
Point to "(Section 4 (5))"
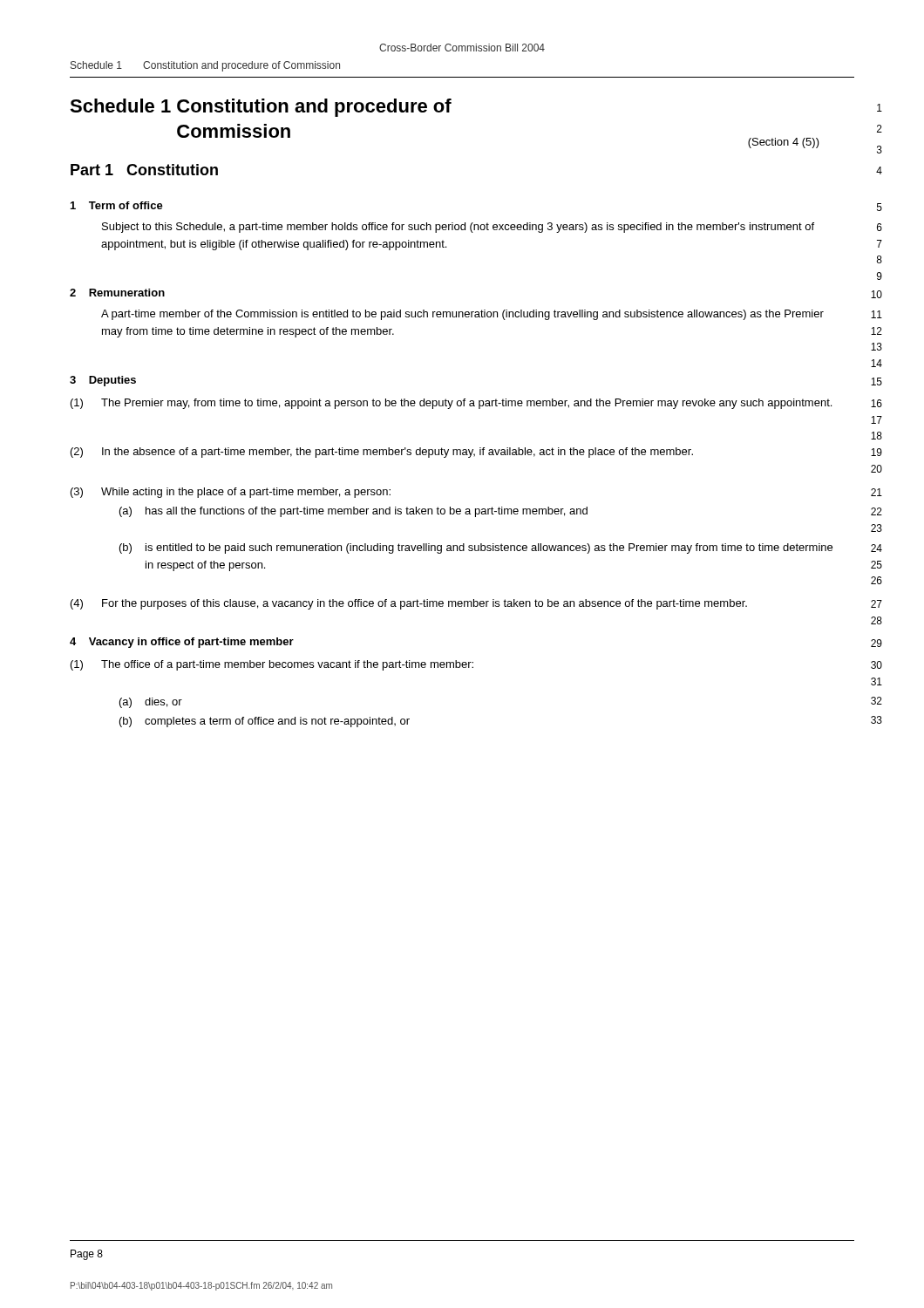click(x=784, y=142)
